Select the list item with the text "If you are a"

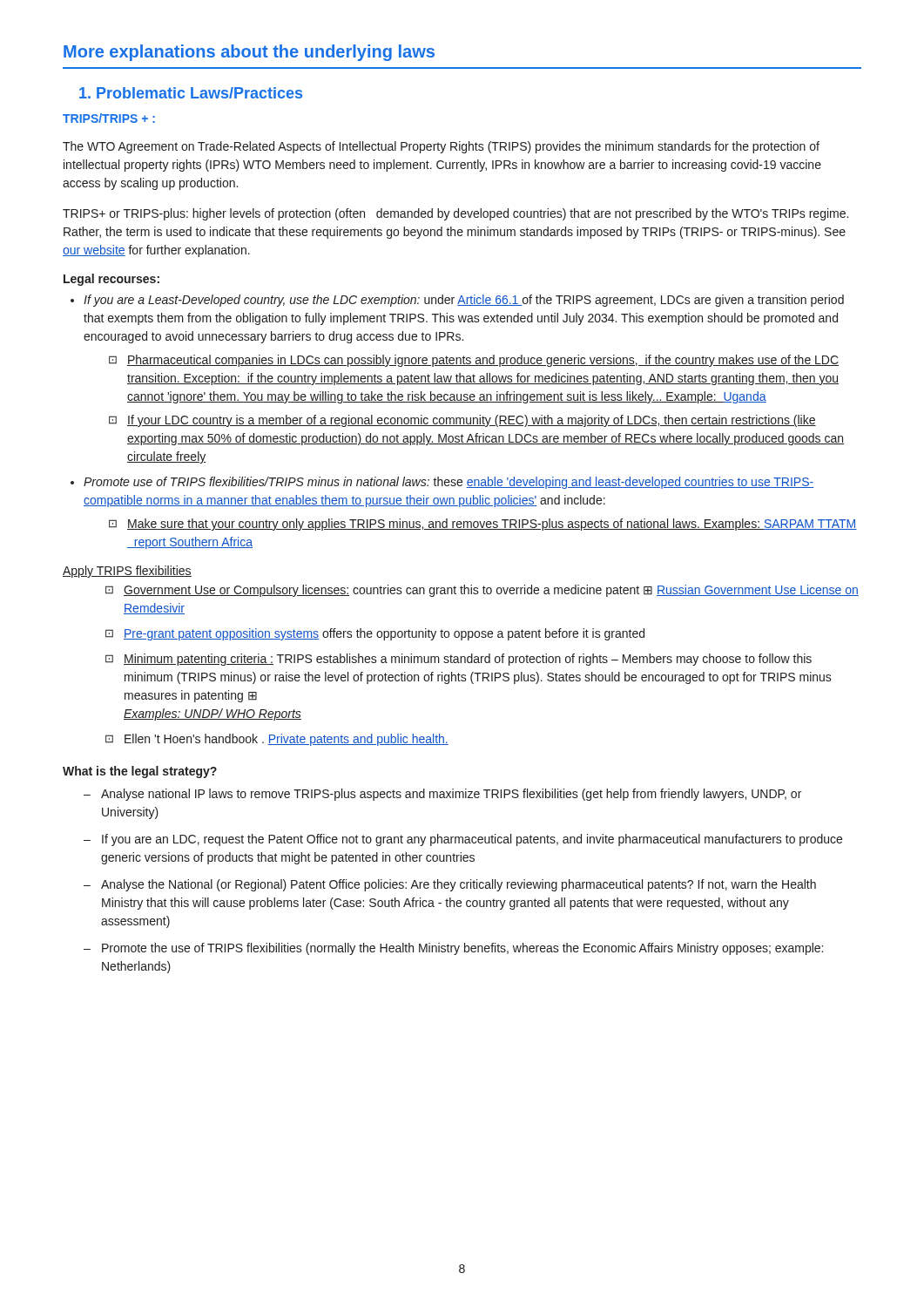click(x=472, y=379)
